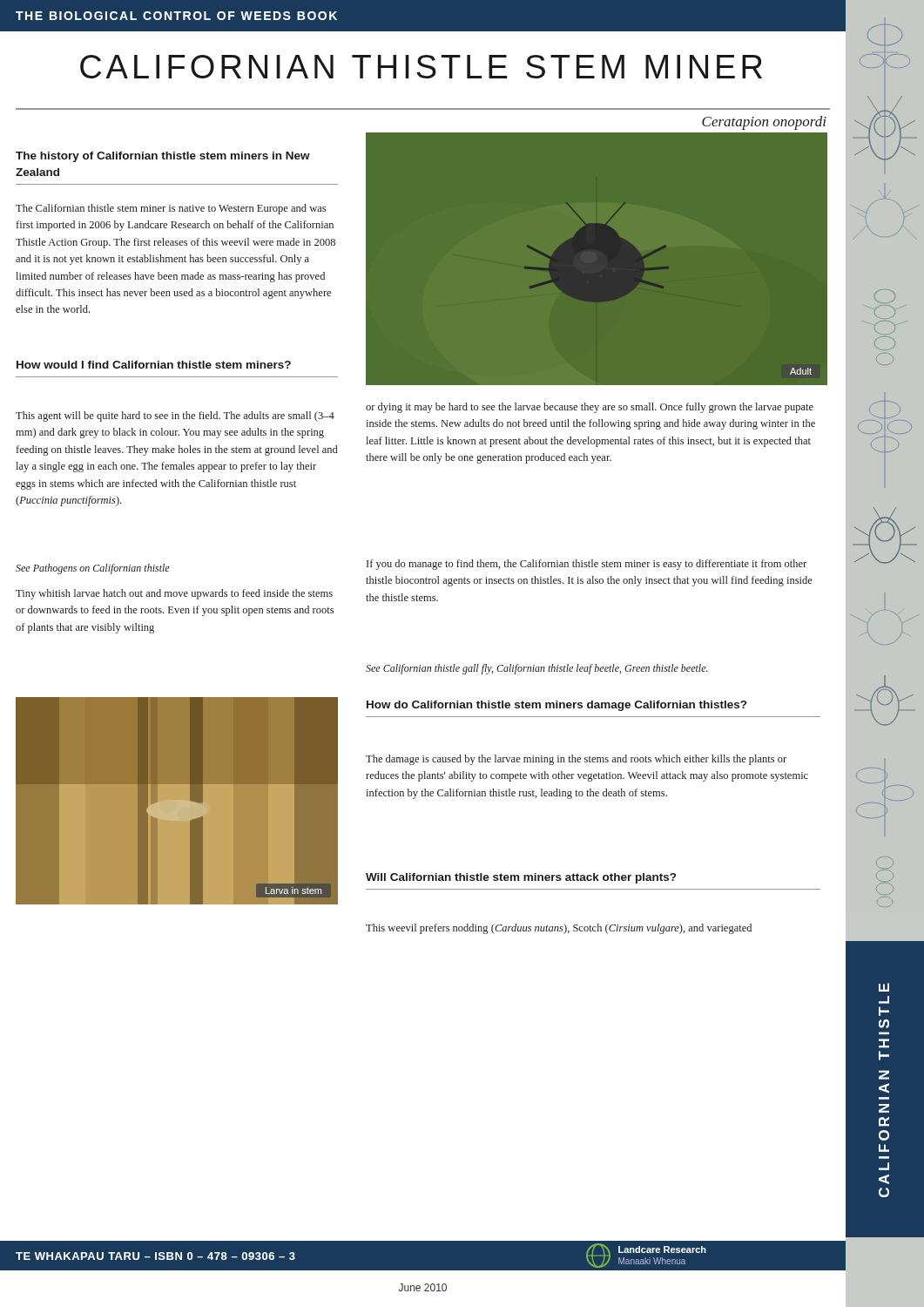Where is the section header that starts "The history of"?
The height and width of the screenshot is (1307, 924).
(x=177, y=166)
